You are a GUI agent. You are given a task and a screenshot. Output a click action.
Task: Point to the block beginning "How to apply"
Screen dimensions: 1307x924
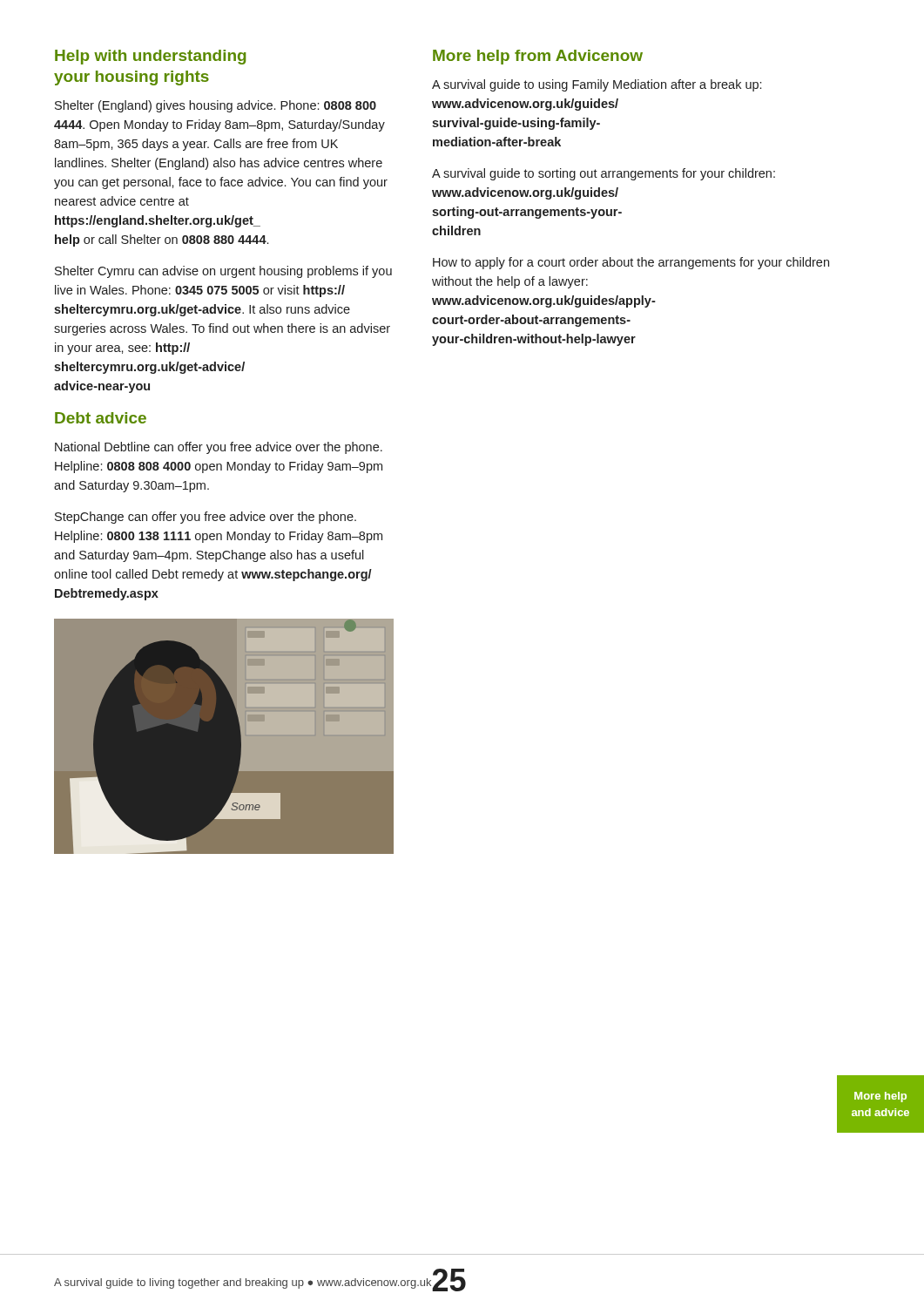click(x=631, y=301)
